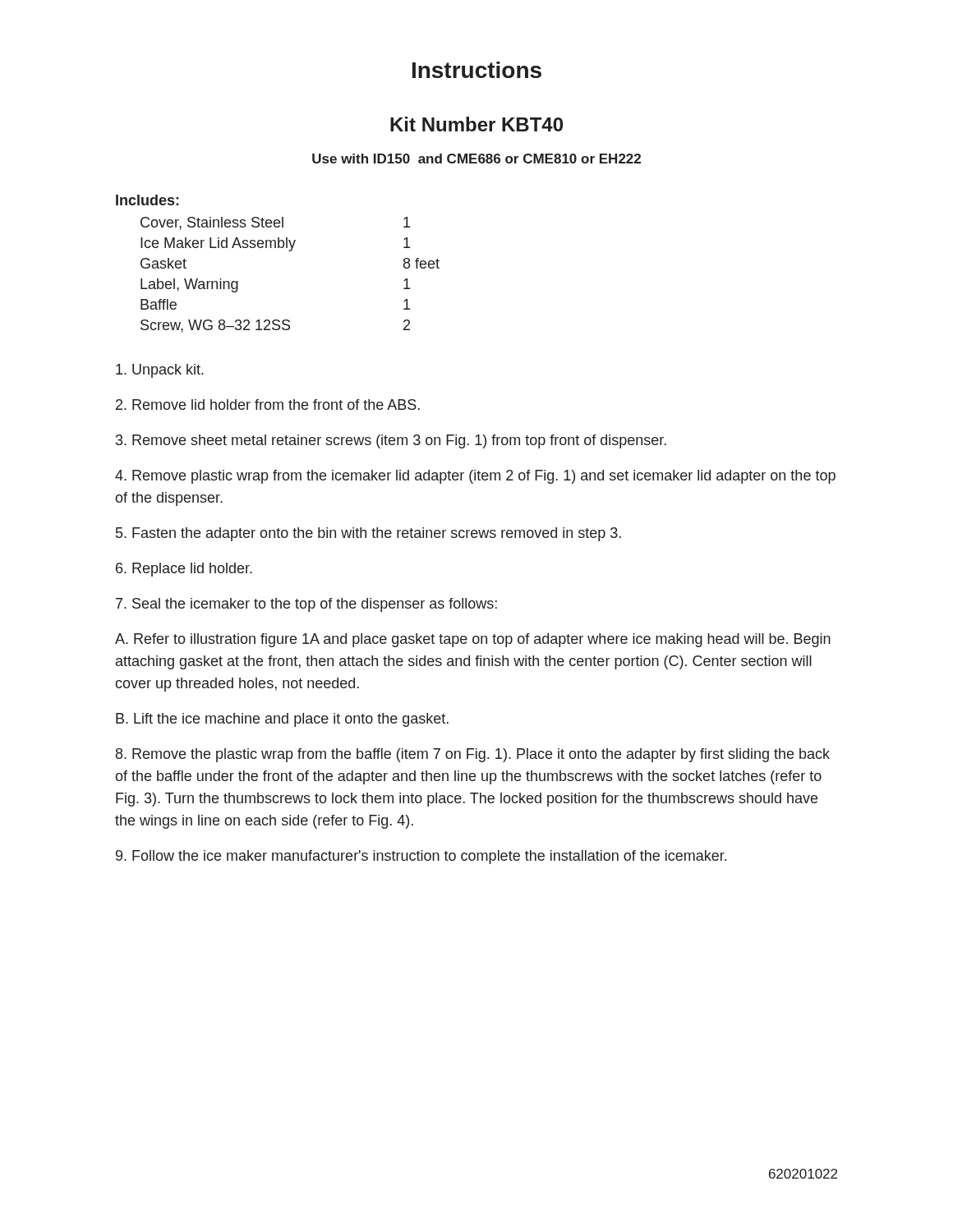Viewport: 953px width, 1232px height.
Task: Point to the text block starting "5. Fasten the adapter onto"
Action: [369, 533]
